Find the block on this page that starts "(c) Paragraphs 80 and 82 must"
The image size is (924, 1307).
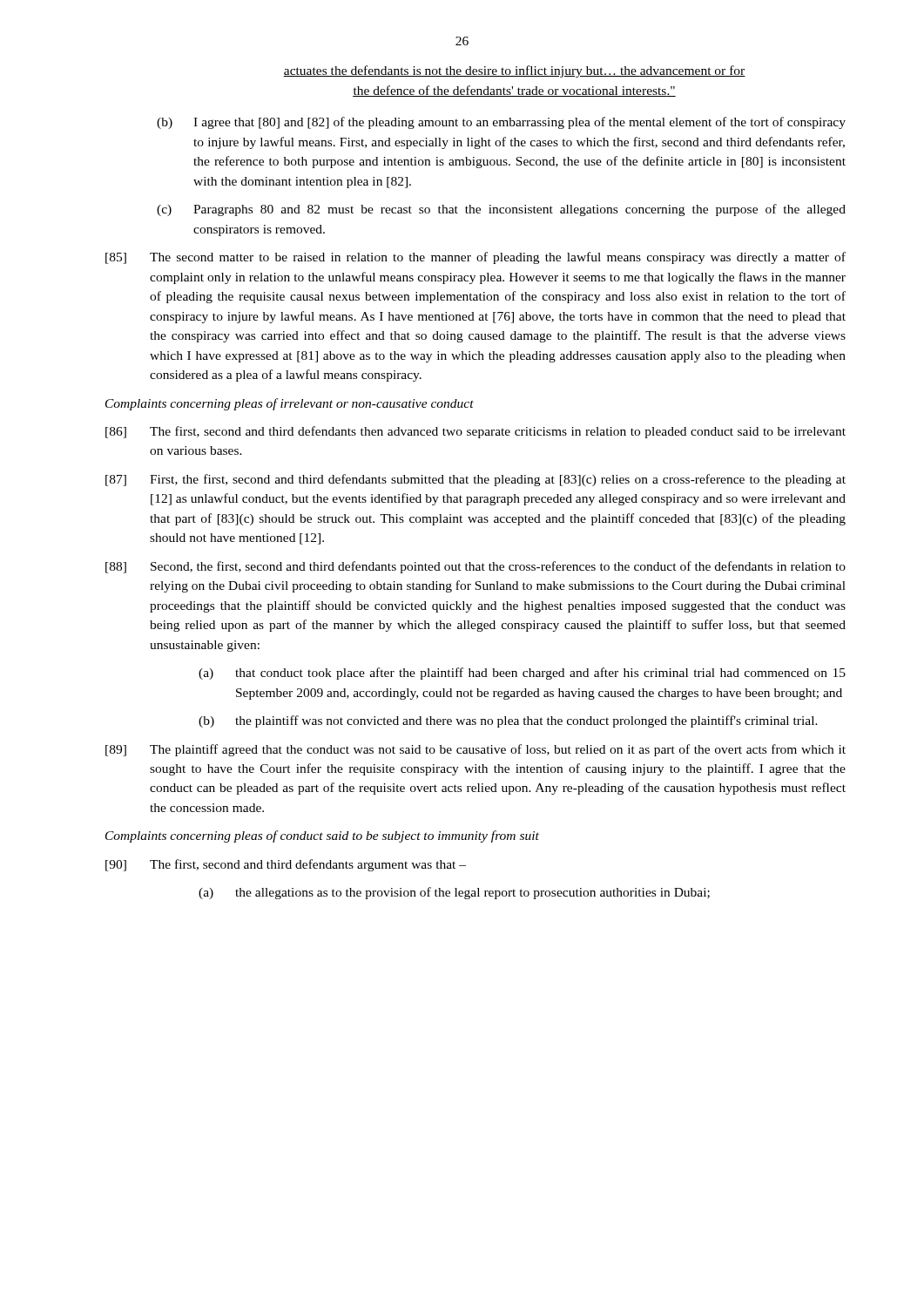pyautogui.click(x=501, y=219)
